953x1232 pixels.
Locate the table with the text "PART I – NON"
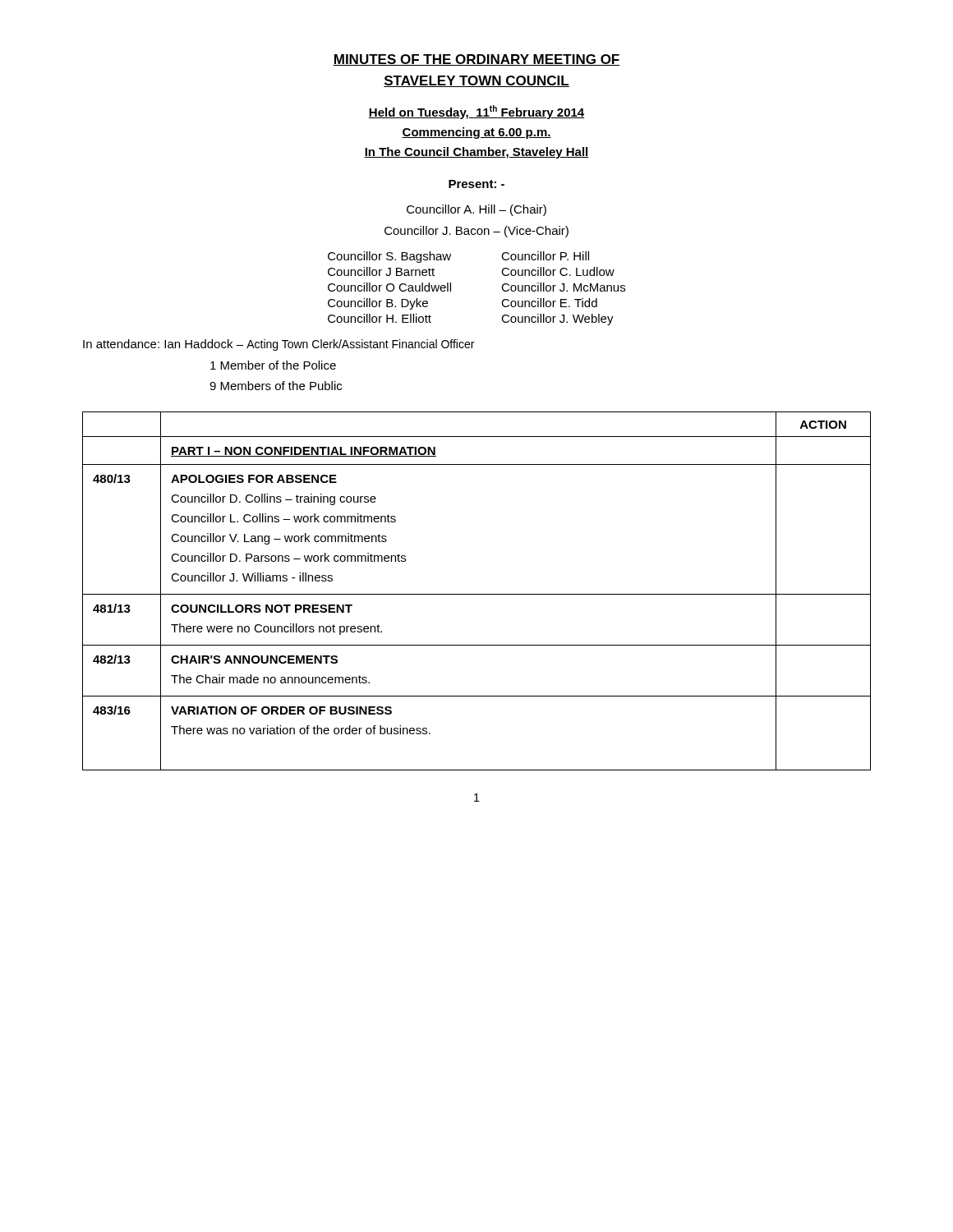[x=476, y=591]
